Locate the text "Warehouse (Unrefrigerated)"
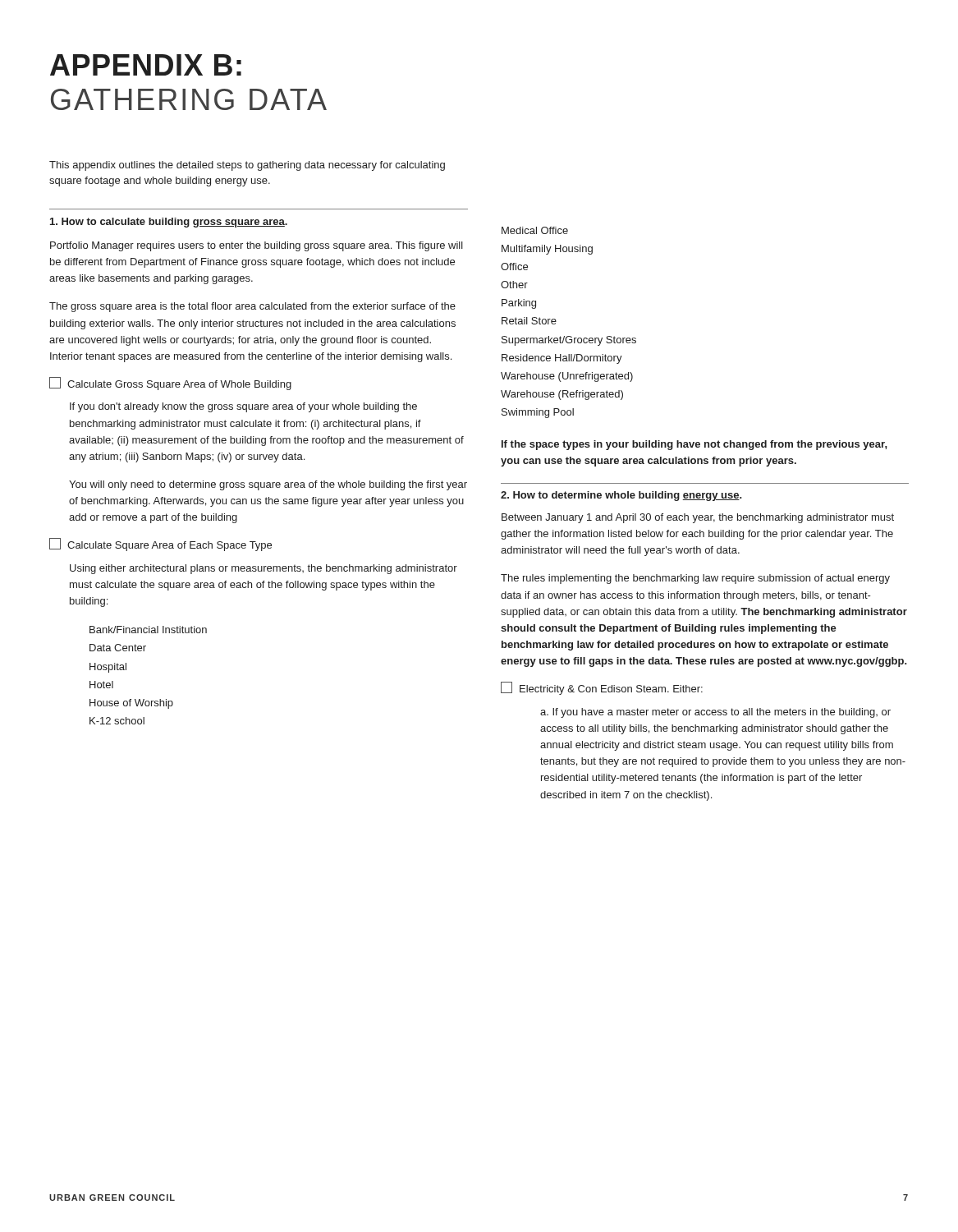This screenshot has height=1232, width=958. pyautogui.click(x=567, y=376)
